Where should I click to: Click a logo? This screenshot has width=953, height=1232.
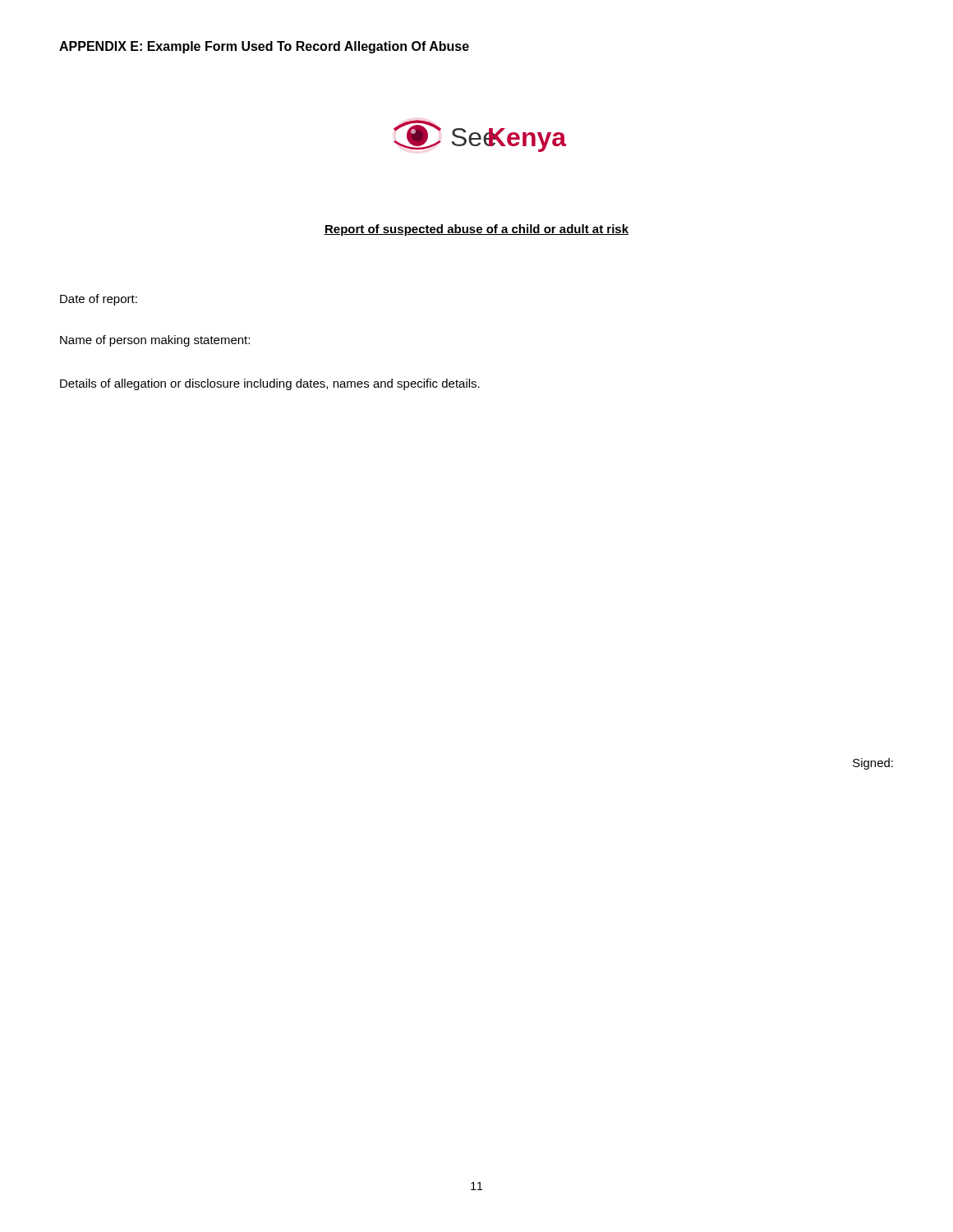[x=476, y=136]
